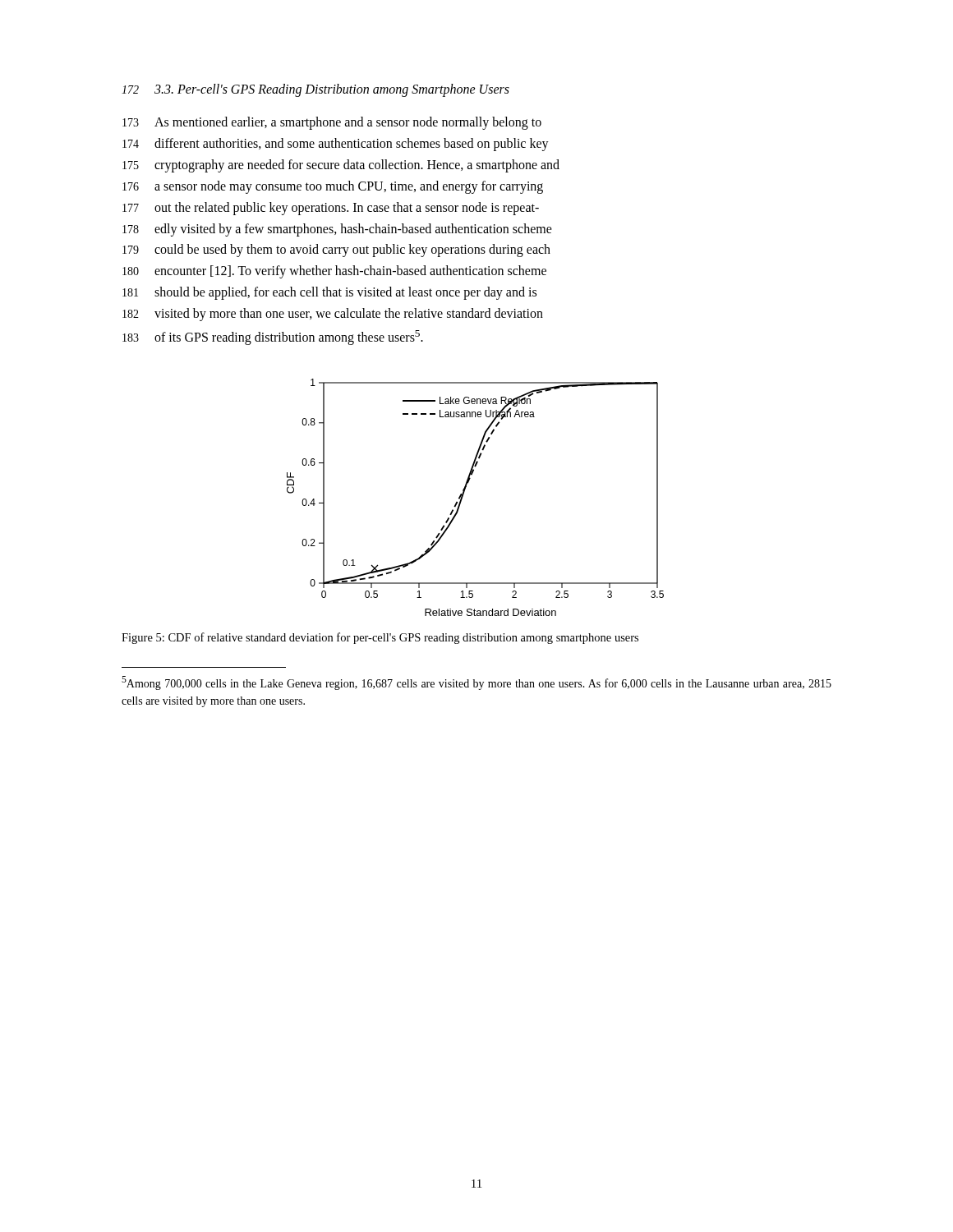Find the block on this page that starts "5Among 700,000 cells"
Viewport: 953px width, 1232px height.
click(x=476, y=691)
